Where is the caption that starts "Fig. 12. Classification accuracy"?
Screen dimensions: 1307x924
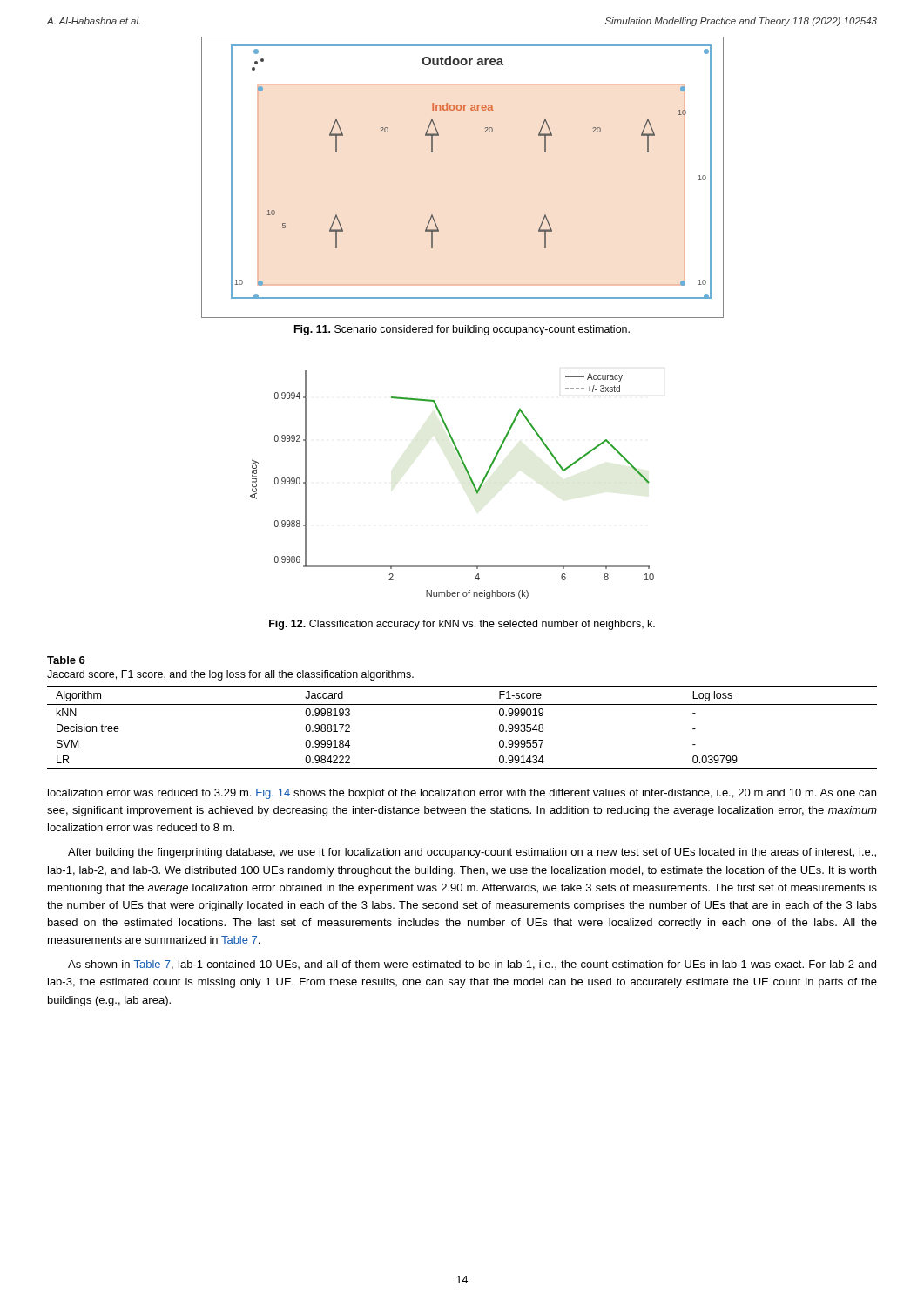pyautogui.click(x=462, y=624)
